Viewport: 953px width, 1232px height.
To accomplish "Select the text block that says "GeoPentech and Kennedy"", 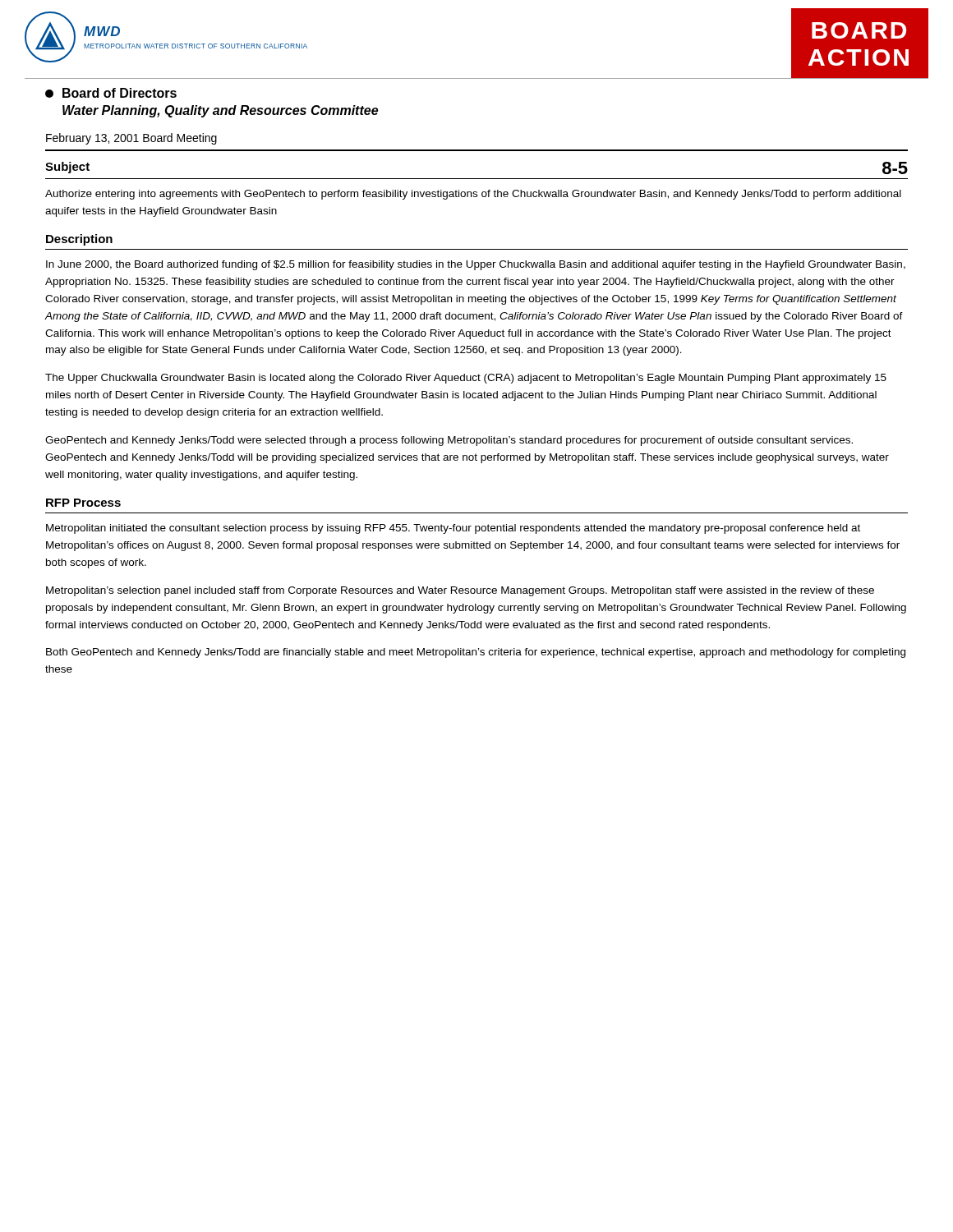I will click(x=467, y=457).
